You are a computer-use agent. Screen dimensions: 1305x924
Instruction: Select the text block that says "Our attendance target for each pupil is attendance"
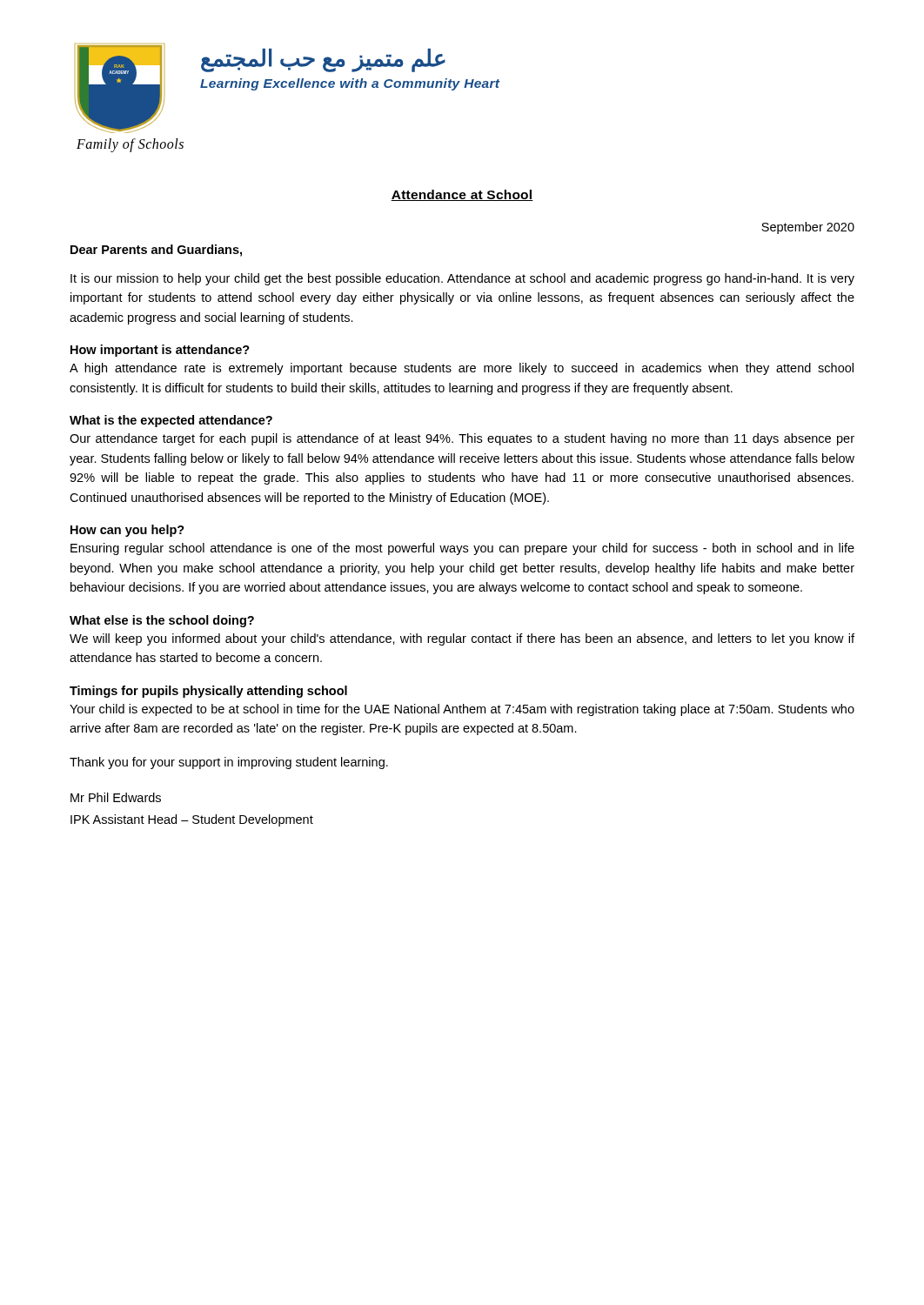(462, 468)
